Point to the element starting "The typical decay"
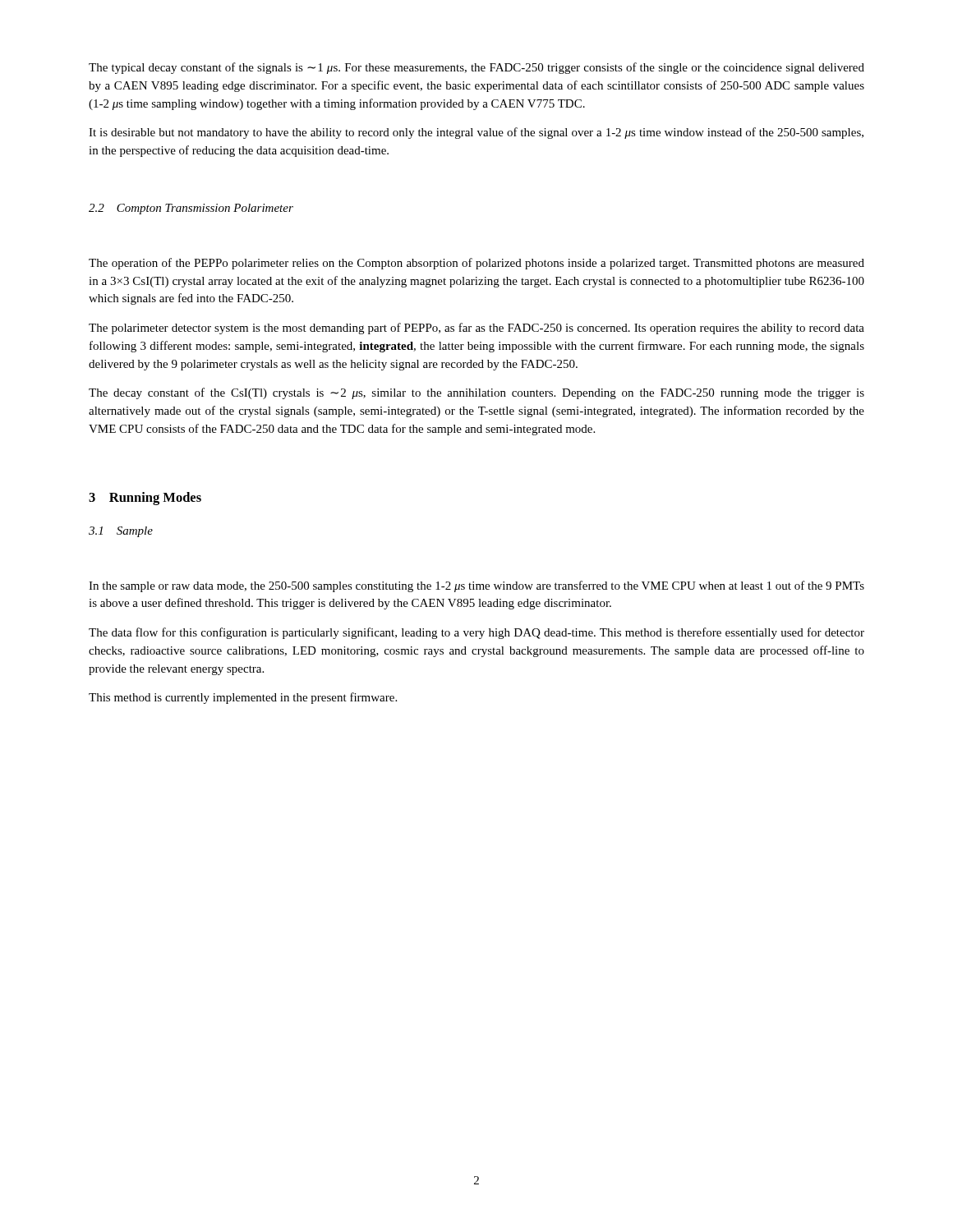 click(x=476, y=86)
